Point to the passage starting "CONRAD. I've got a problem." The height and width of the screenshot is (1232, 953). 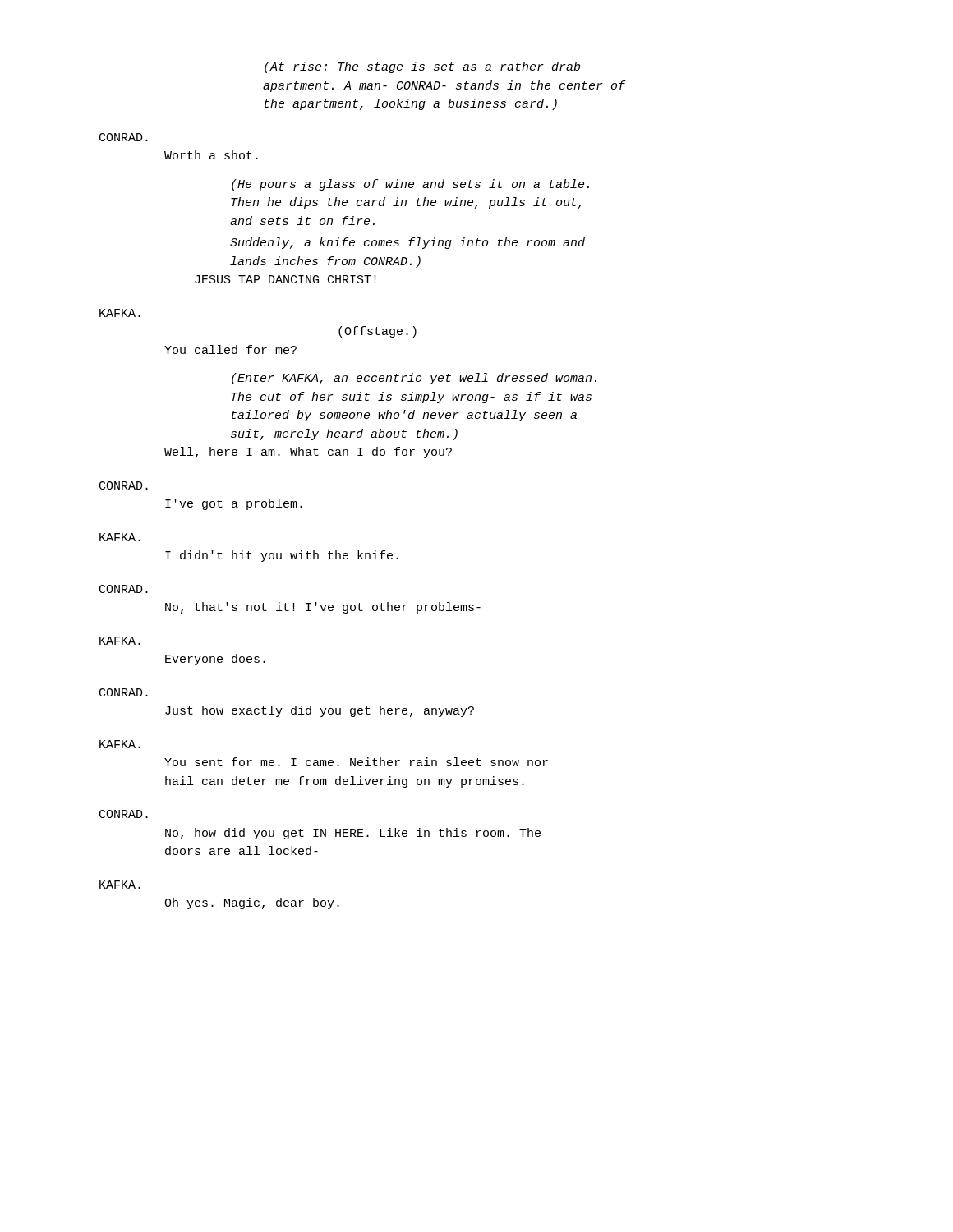pyautogui.click(x=124, y=485)
